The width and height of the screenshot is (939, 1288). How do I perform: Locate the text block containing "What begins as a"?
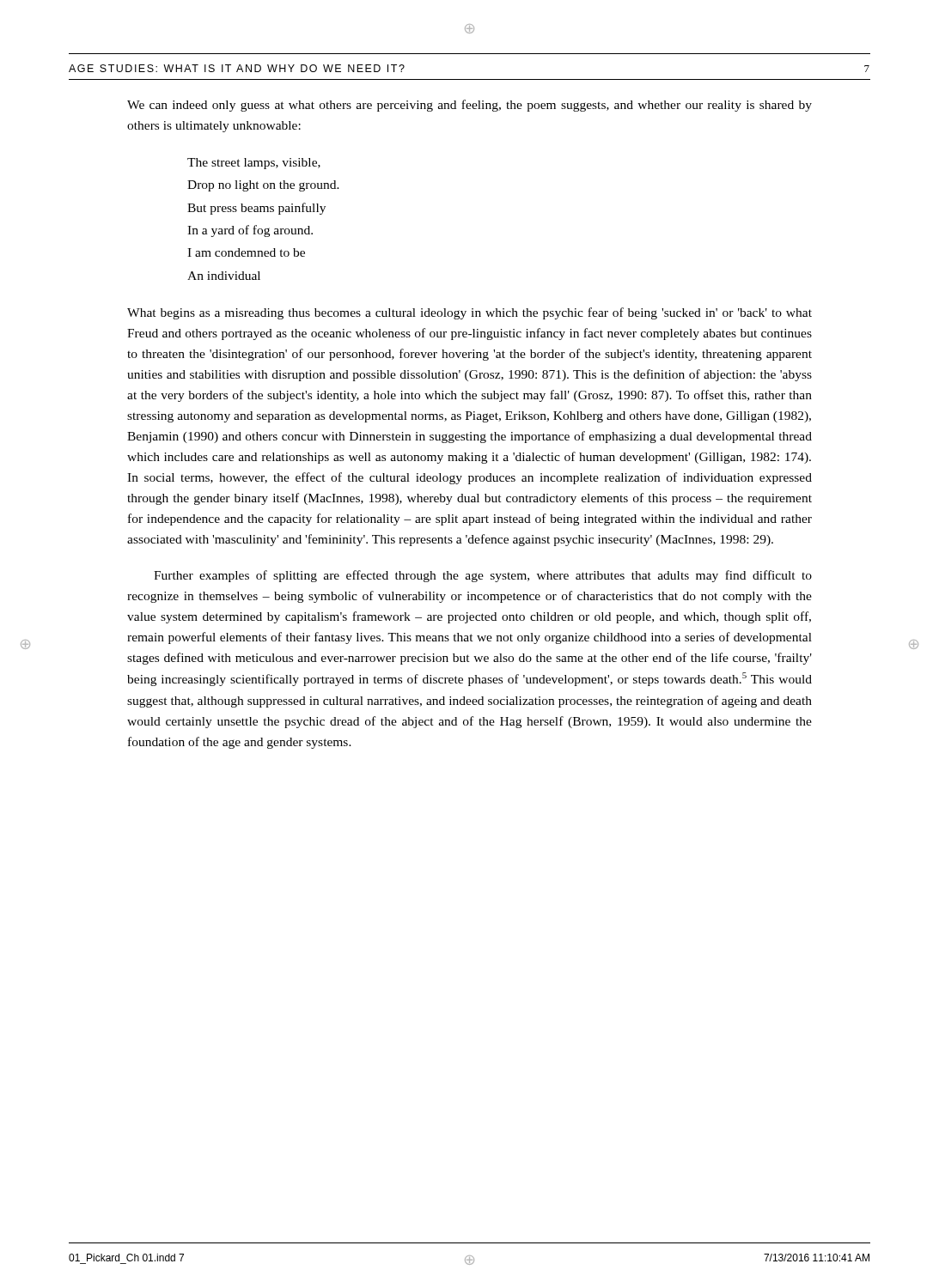coord(470,426)
